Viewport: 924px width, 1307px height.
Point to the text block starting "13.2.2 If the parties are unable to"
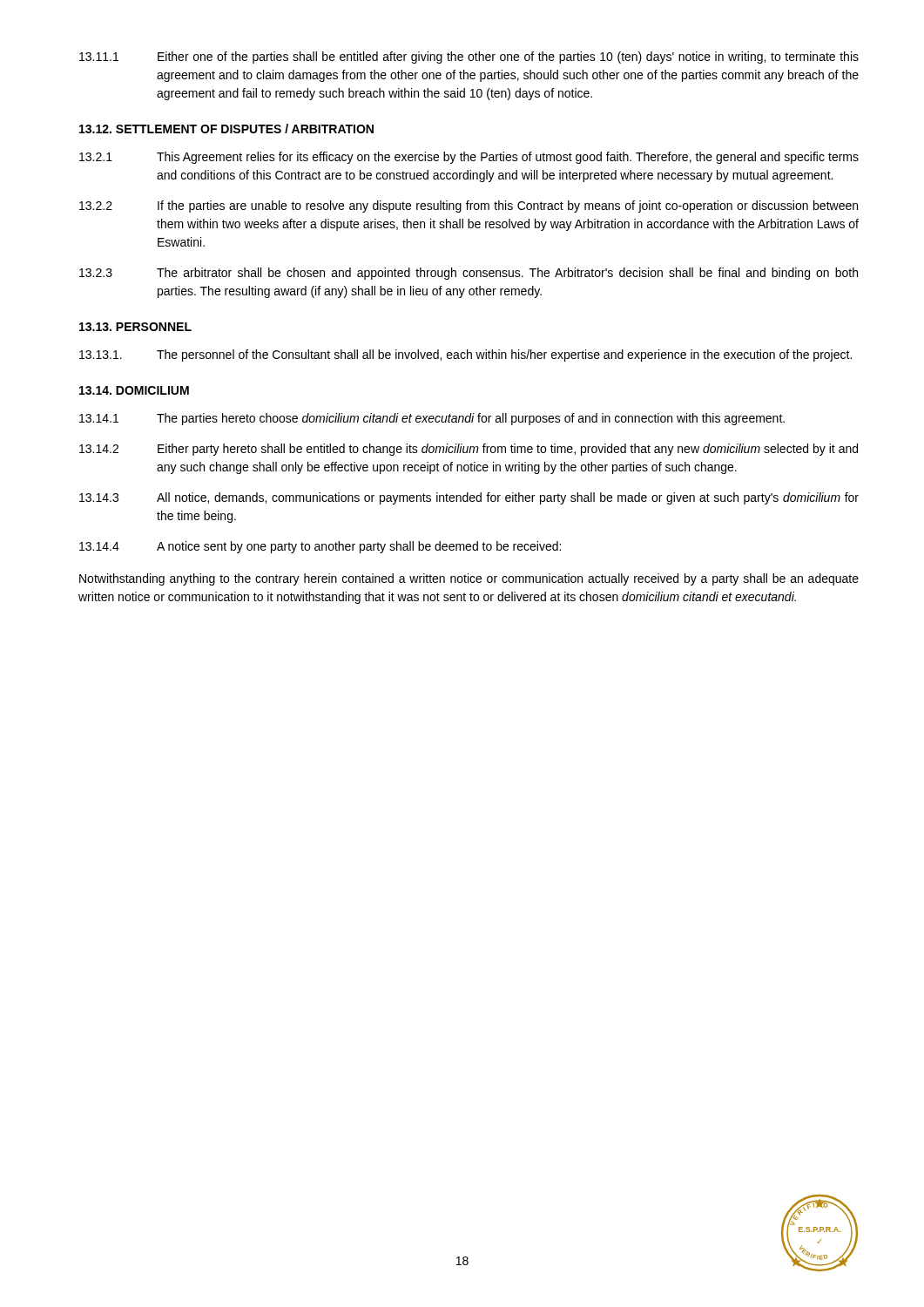coord(469,224)
